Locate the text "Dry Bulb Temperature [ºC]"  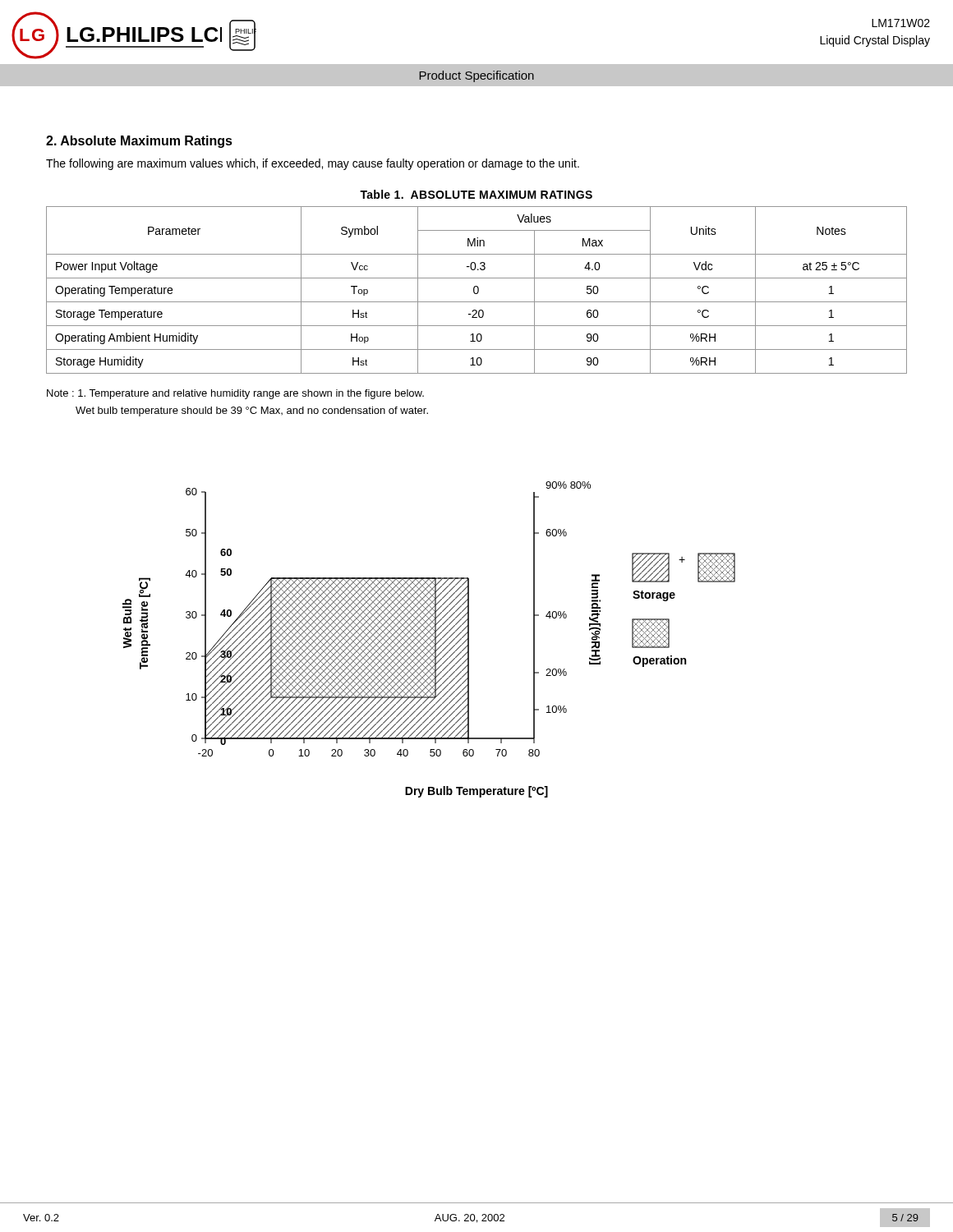tap(476, 791)
